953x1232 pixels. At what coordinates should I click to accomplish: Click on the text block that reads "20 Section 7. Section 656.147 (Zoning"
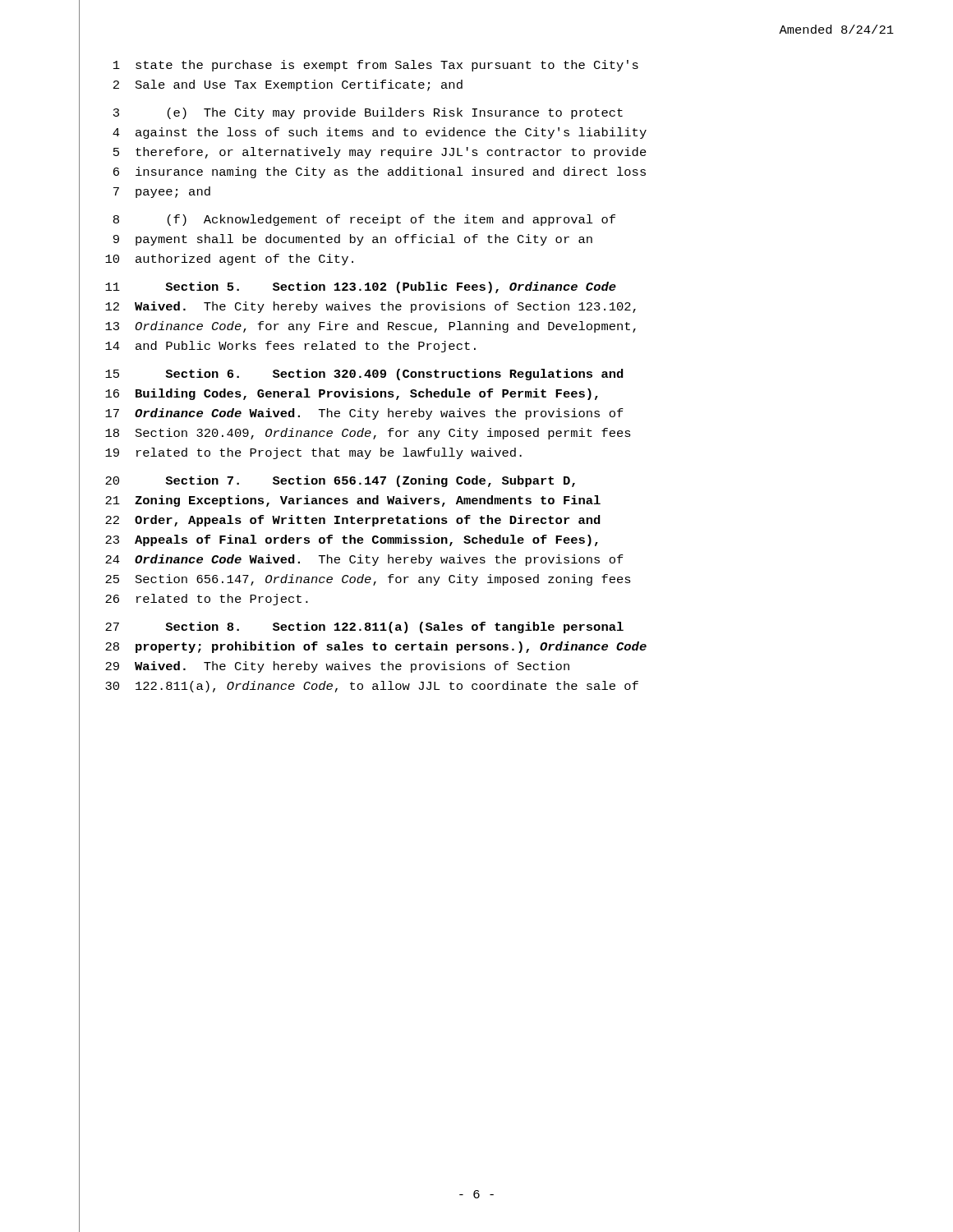(491, 541)
